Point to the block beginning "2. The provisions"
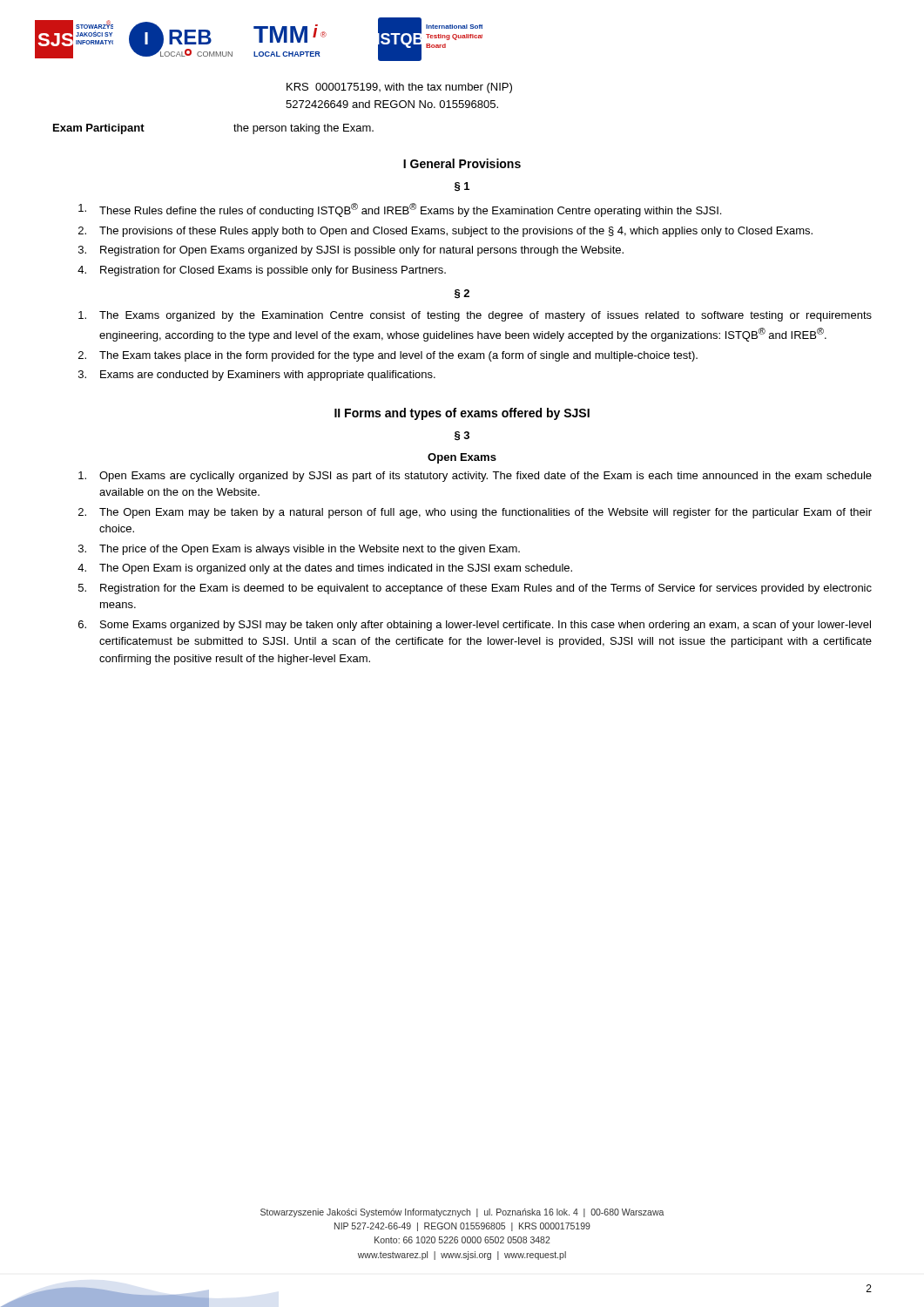The height and width of the screenshot is (1307, 924). coord(462,231)
